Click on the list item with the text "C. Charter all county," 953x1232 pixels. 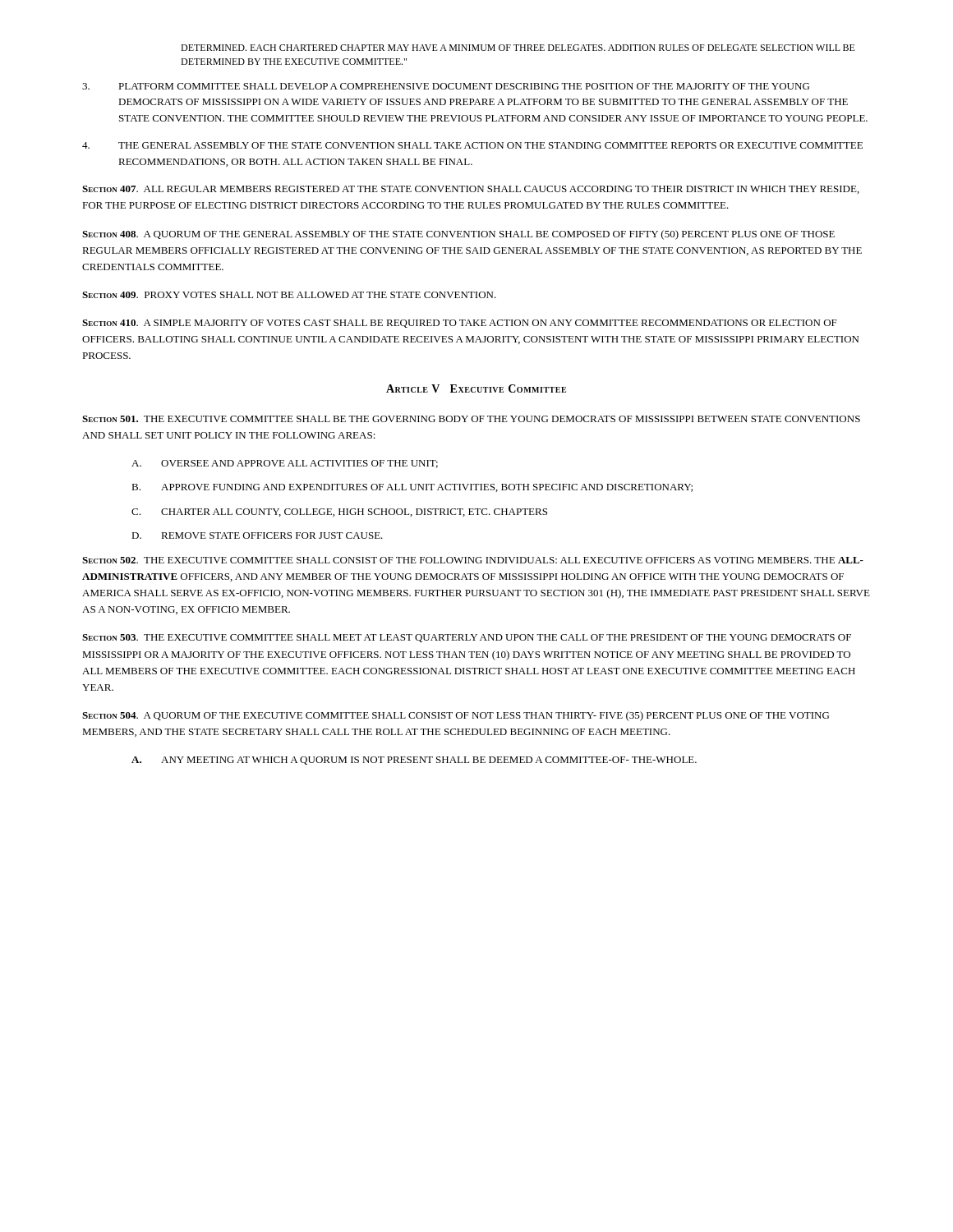(x=501, y=511)
